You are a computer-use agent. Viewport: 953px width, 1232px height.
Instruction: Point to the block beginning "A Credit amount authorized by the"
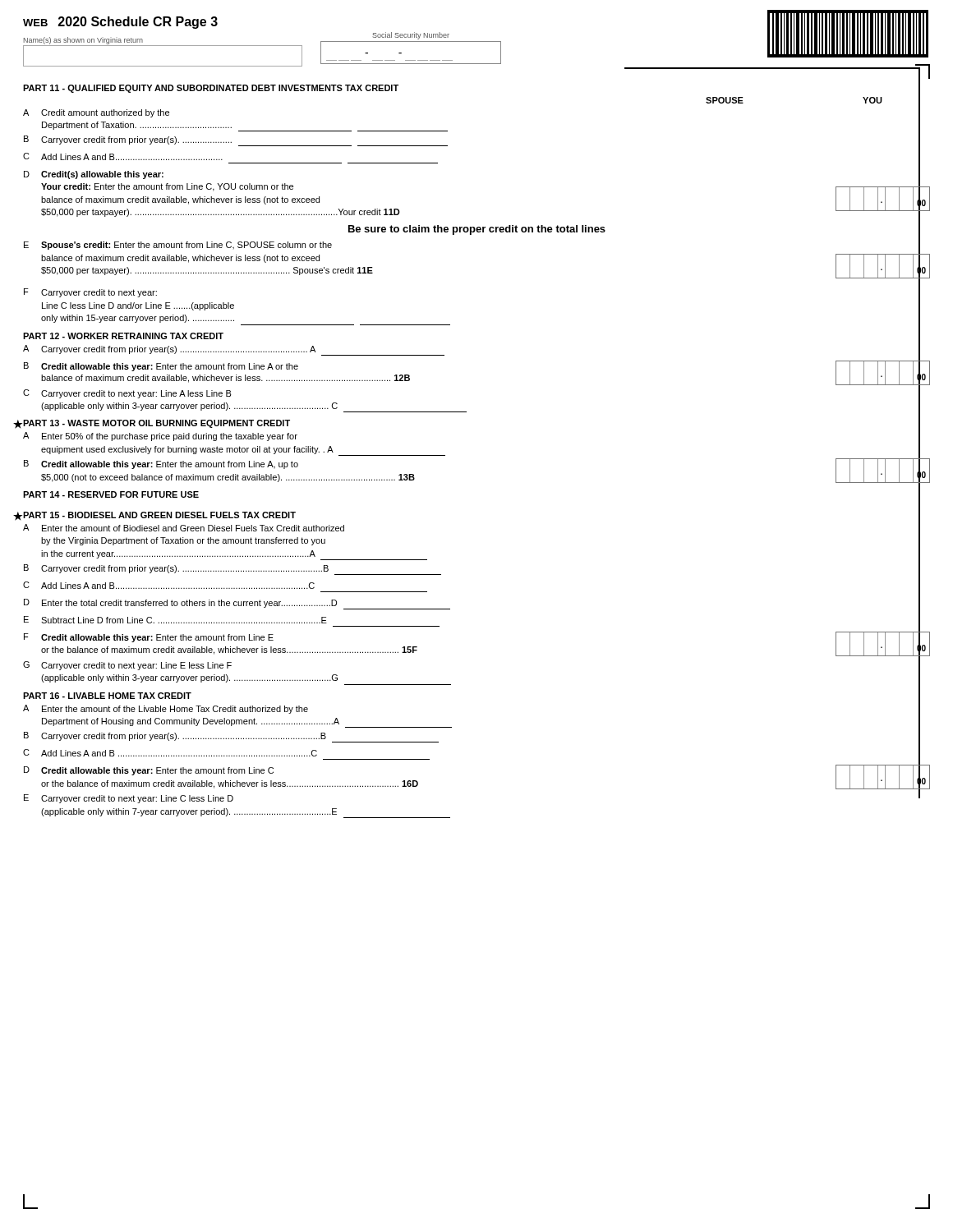[120, 115]
